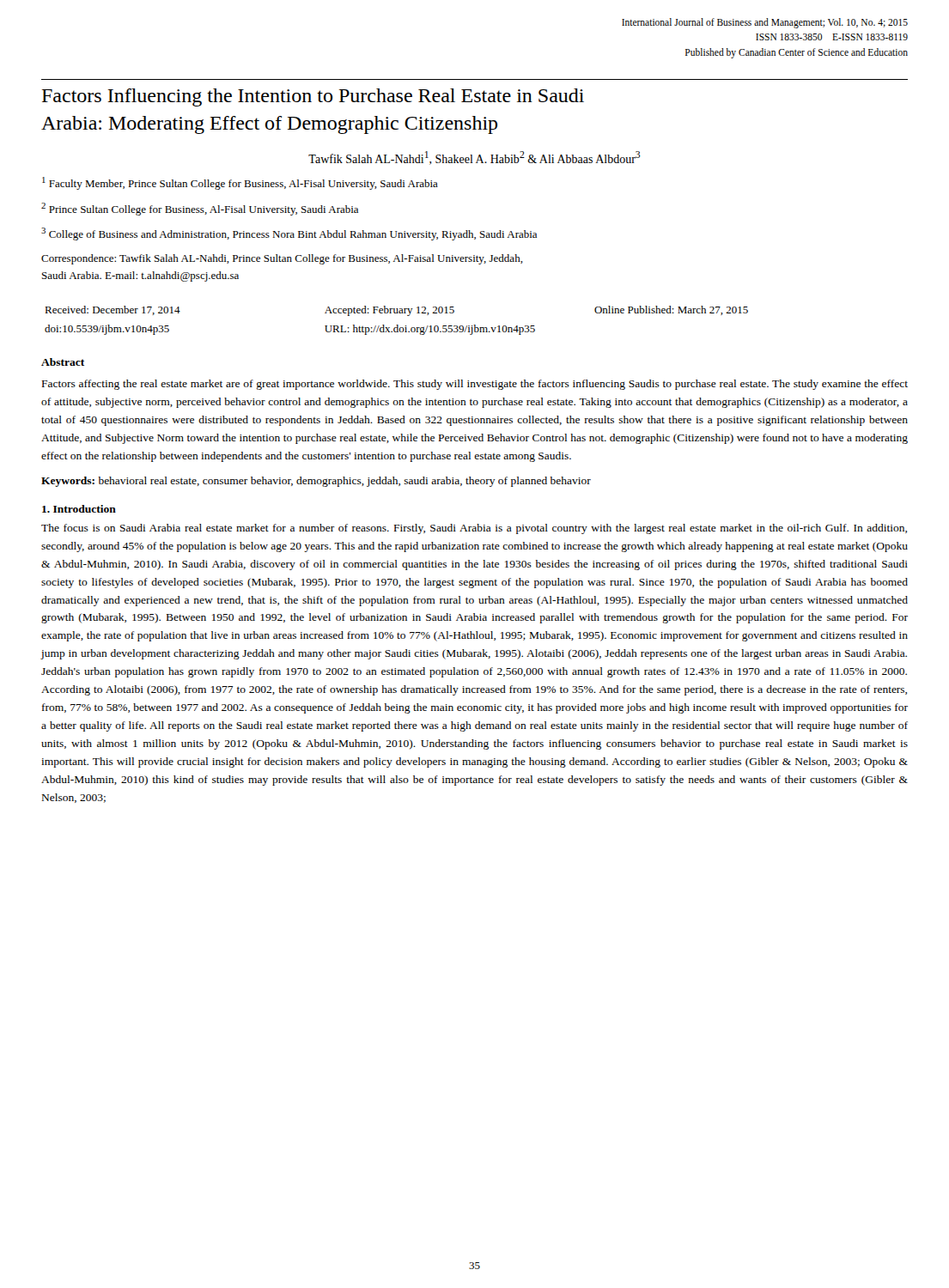Image resolution: width=949 pixels, height=1288 pixels.
Task: Click on the section header that says "1. Introduction"
Action: (78, 509)
